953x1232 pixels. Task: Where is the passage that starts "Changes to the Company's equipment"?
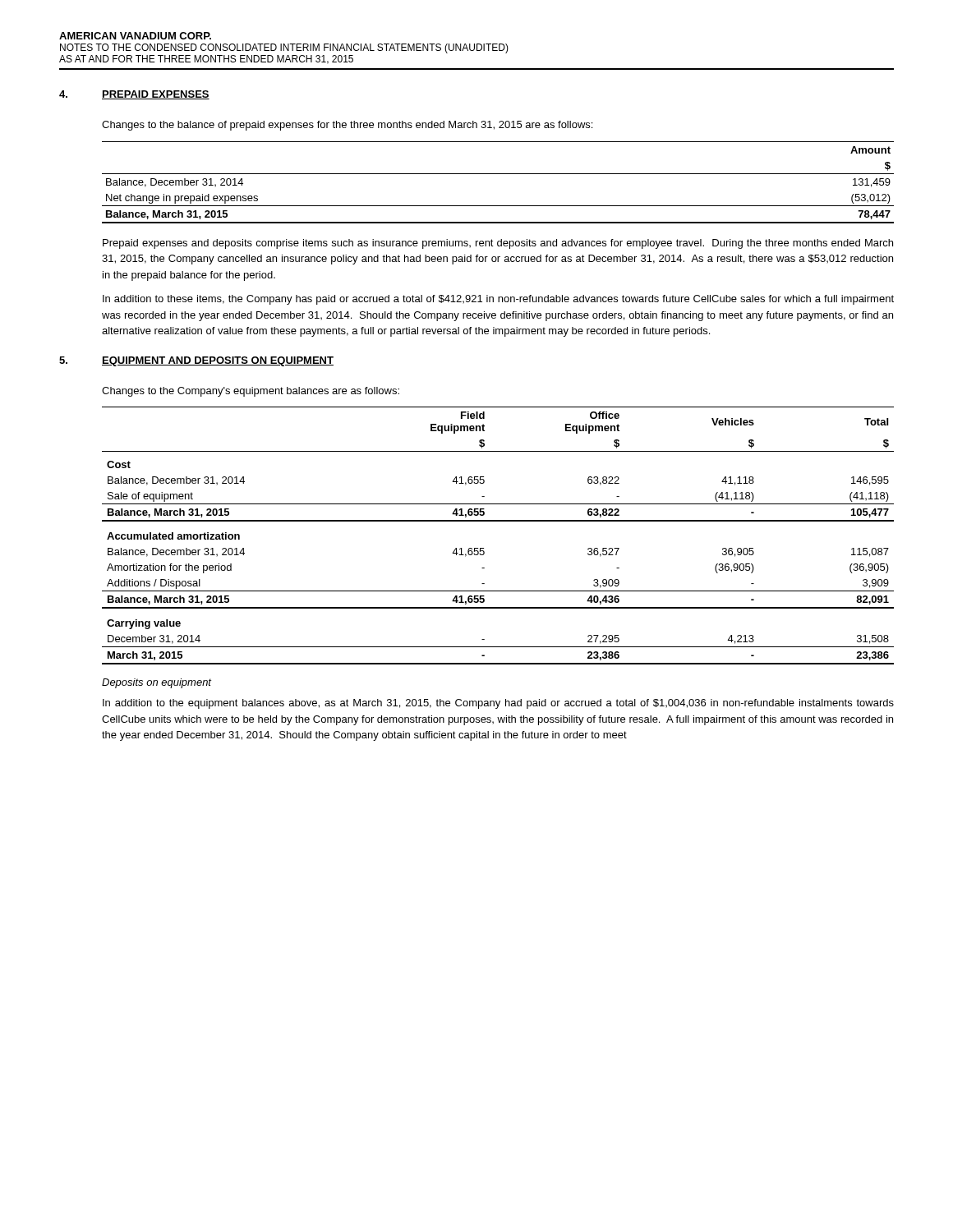point(251,390)
